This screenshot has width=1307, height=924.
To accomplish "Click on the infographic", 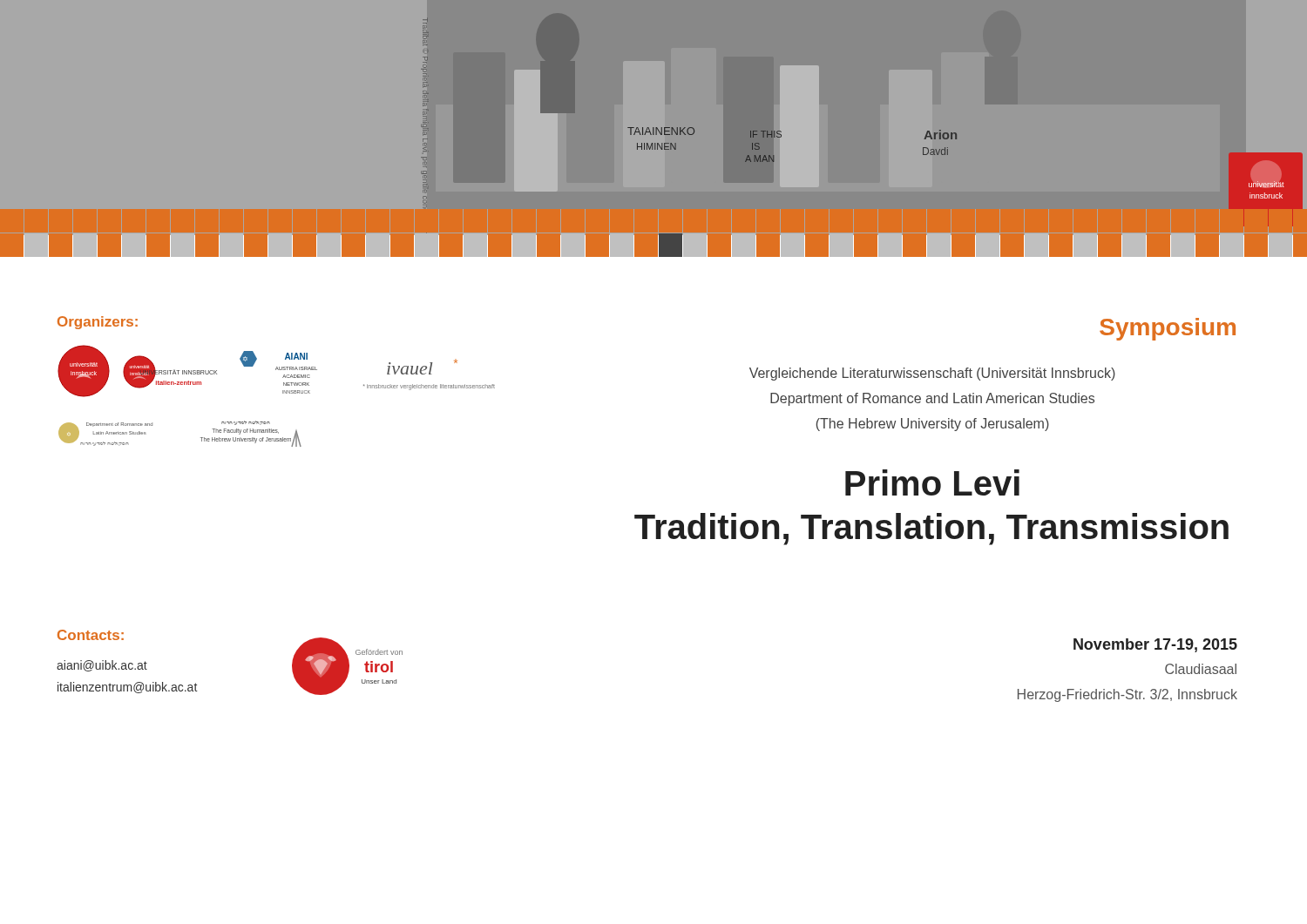I will pyautogui.click(x=654, y=233).
